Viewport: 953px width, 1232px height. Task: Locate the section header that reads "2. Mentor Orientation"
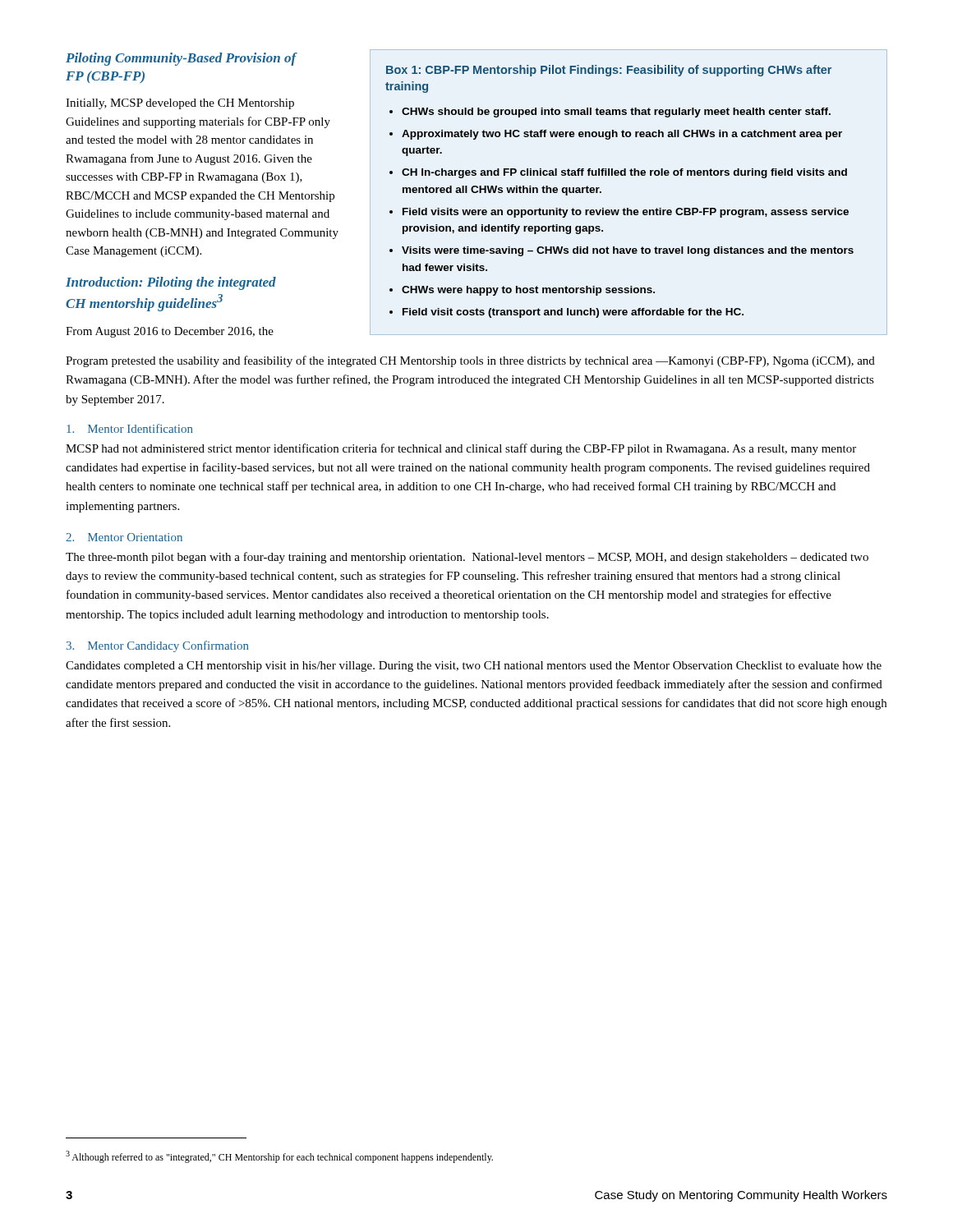[x=124, y=537]
